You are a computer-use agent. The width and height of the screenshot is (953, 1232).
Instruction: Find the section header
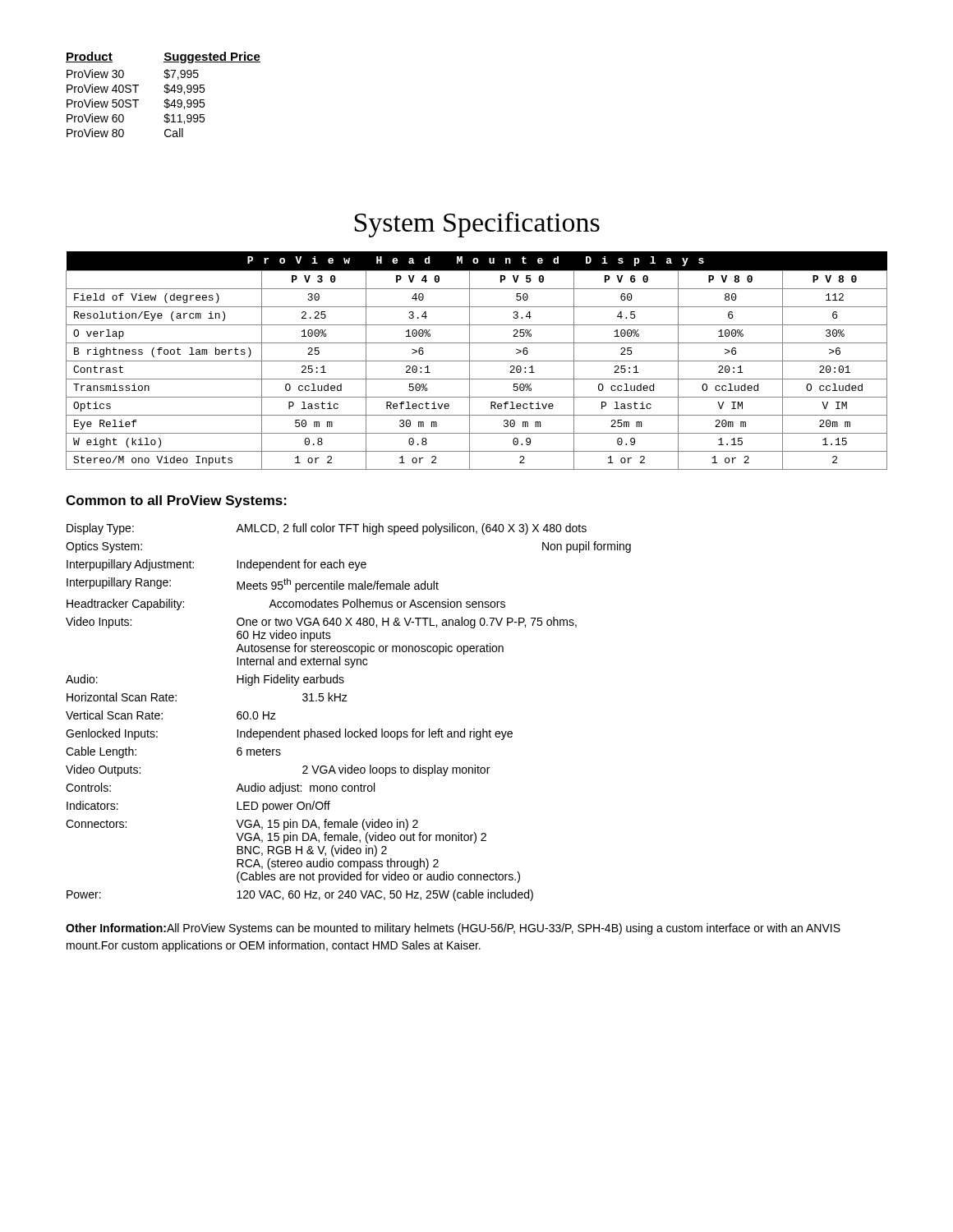click(177, 501)
